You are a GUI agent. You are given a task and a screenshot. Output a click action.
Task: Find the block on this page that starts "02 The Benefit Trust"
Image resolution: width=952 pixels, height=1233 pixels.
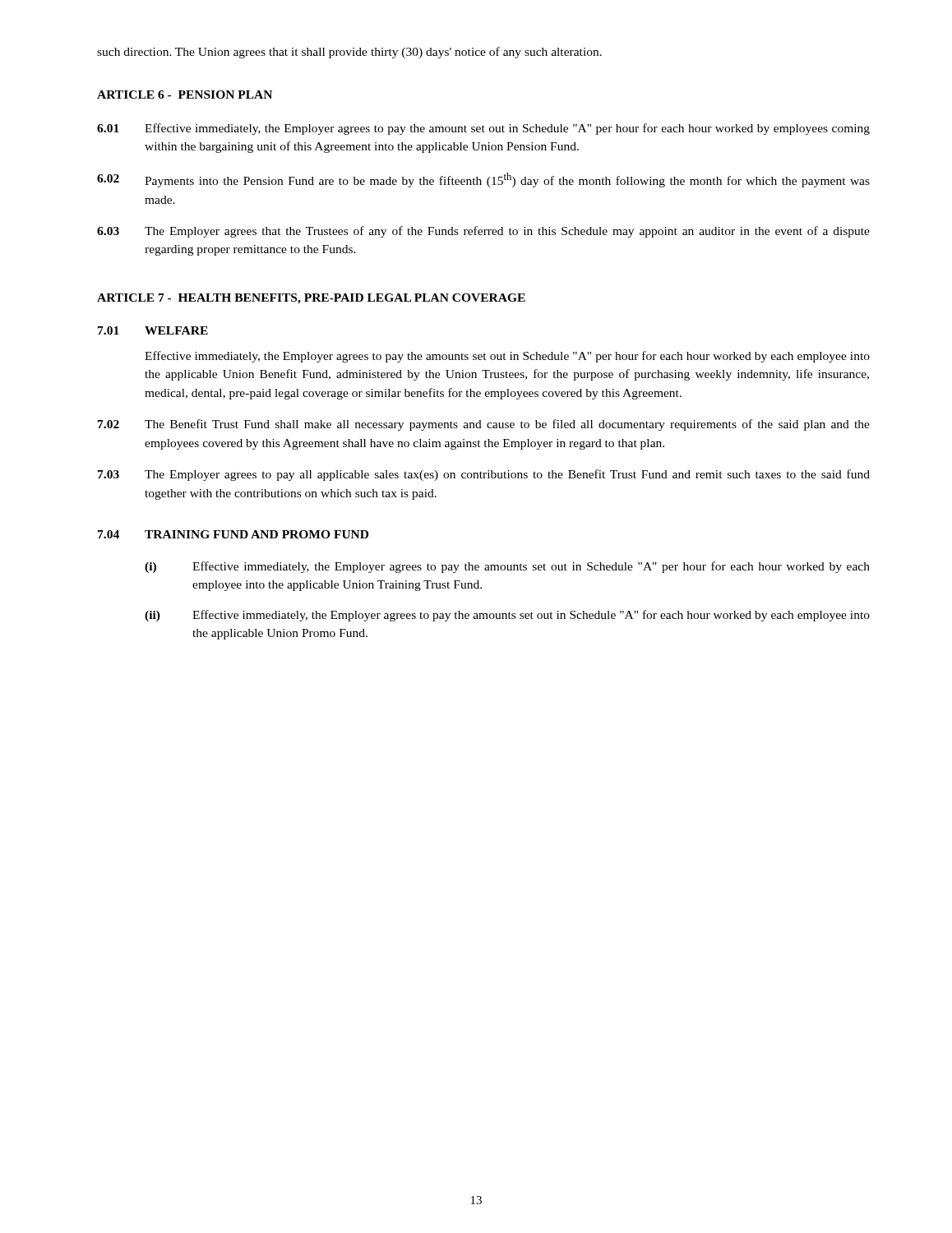(x=483, y=434)
